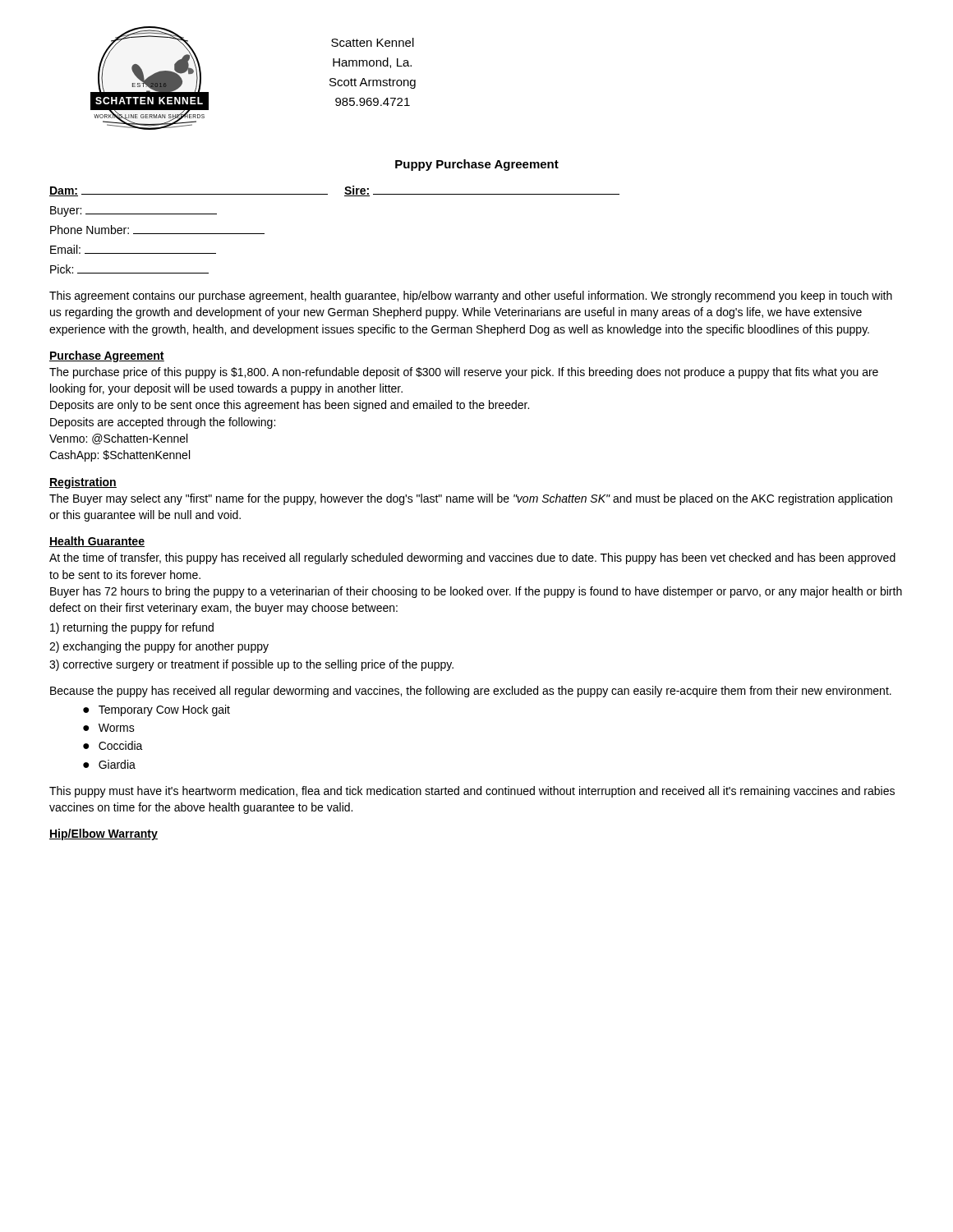Locate the text "Phone Number:"

157,228
